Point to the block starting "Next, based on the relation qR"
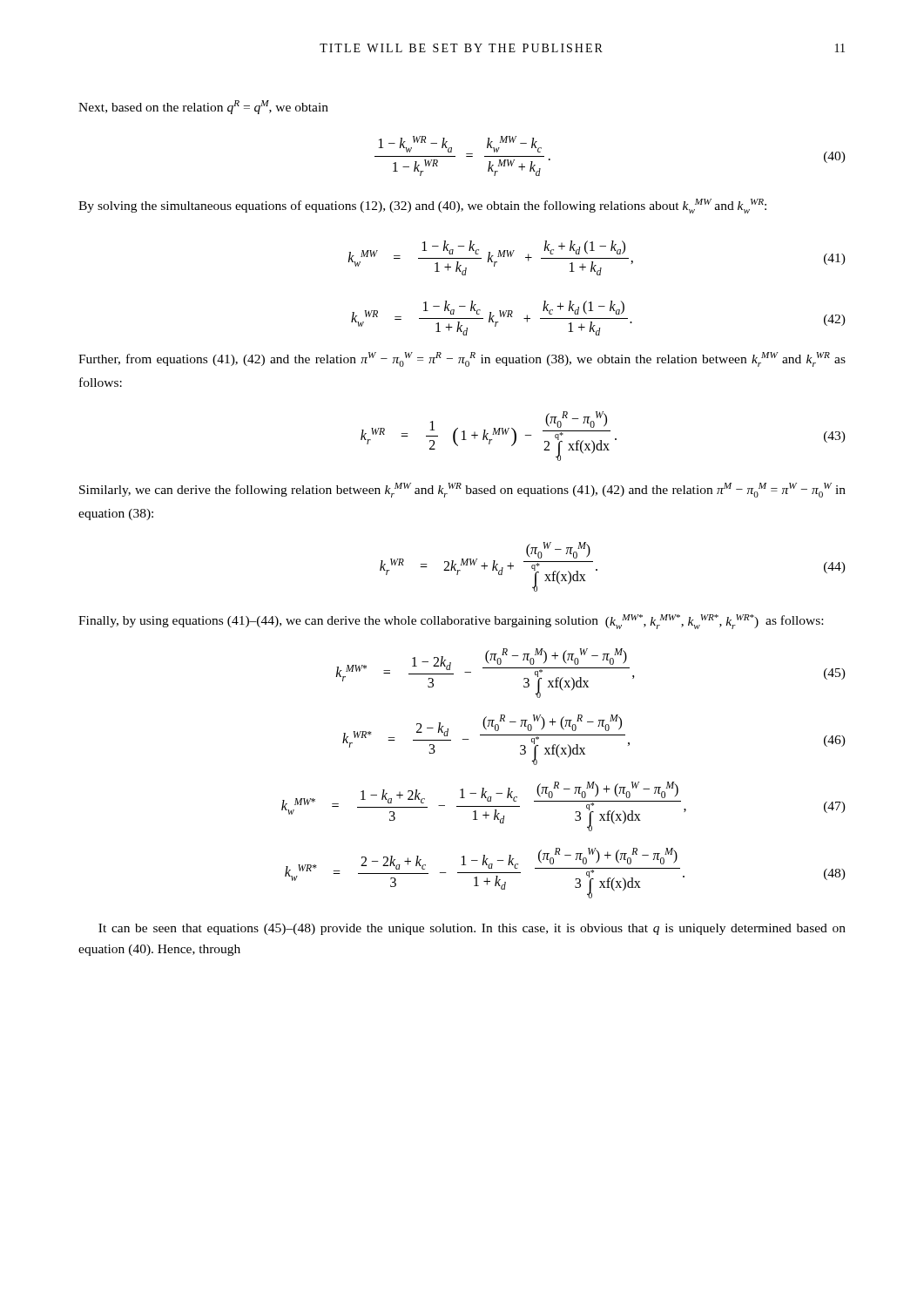The width and height of the screenshot is (924, 1307). point(203,107)
